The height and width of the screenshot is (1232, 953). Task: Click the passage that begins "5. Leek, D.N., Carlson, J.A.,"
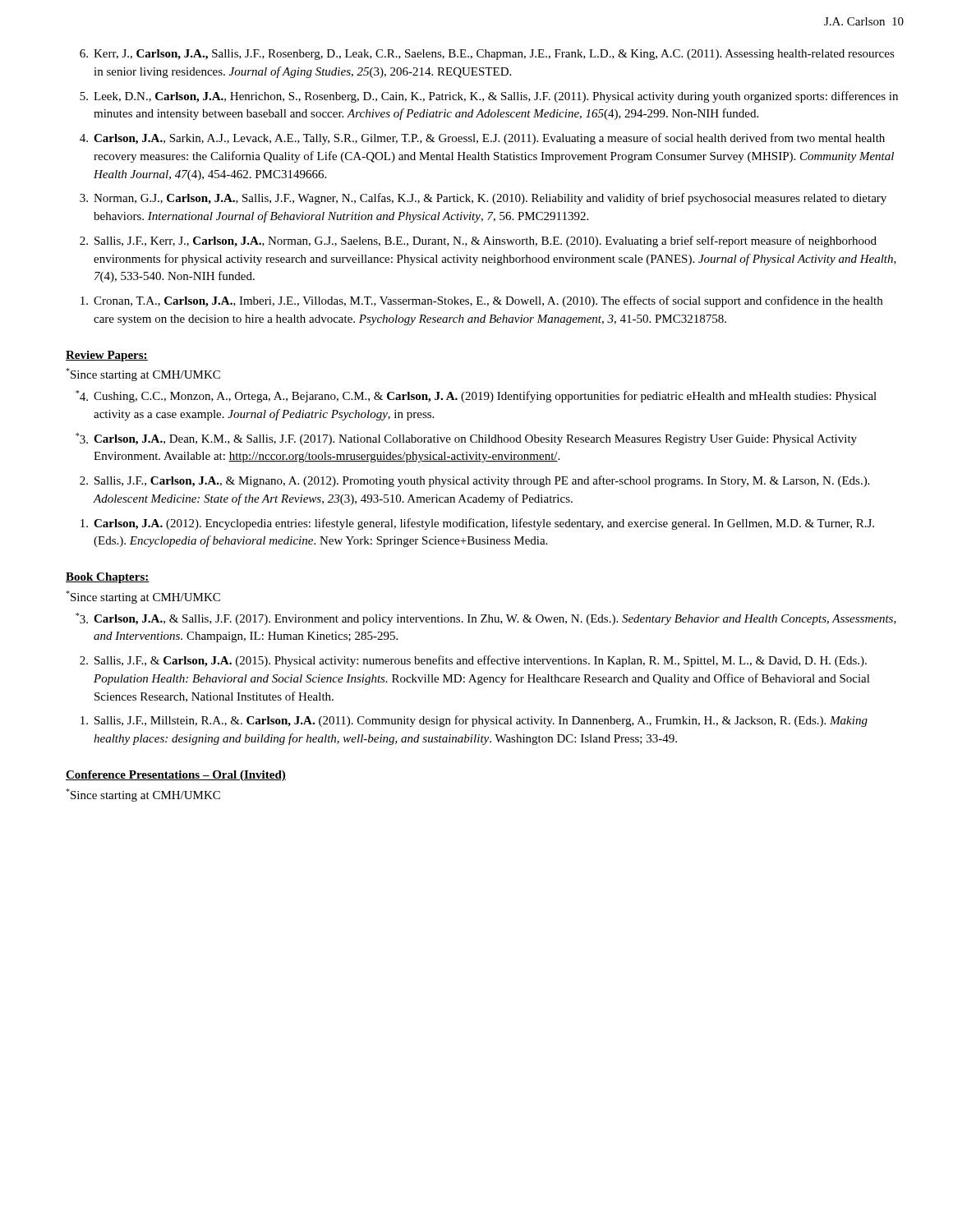pos(485,105)
